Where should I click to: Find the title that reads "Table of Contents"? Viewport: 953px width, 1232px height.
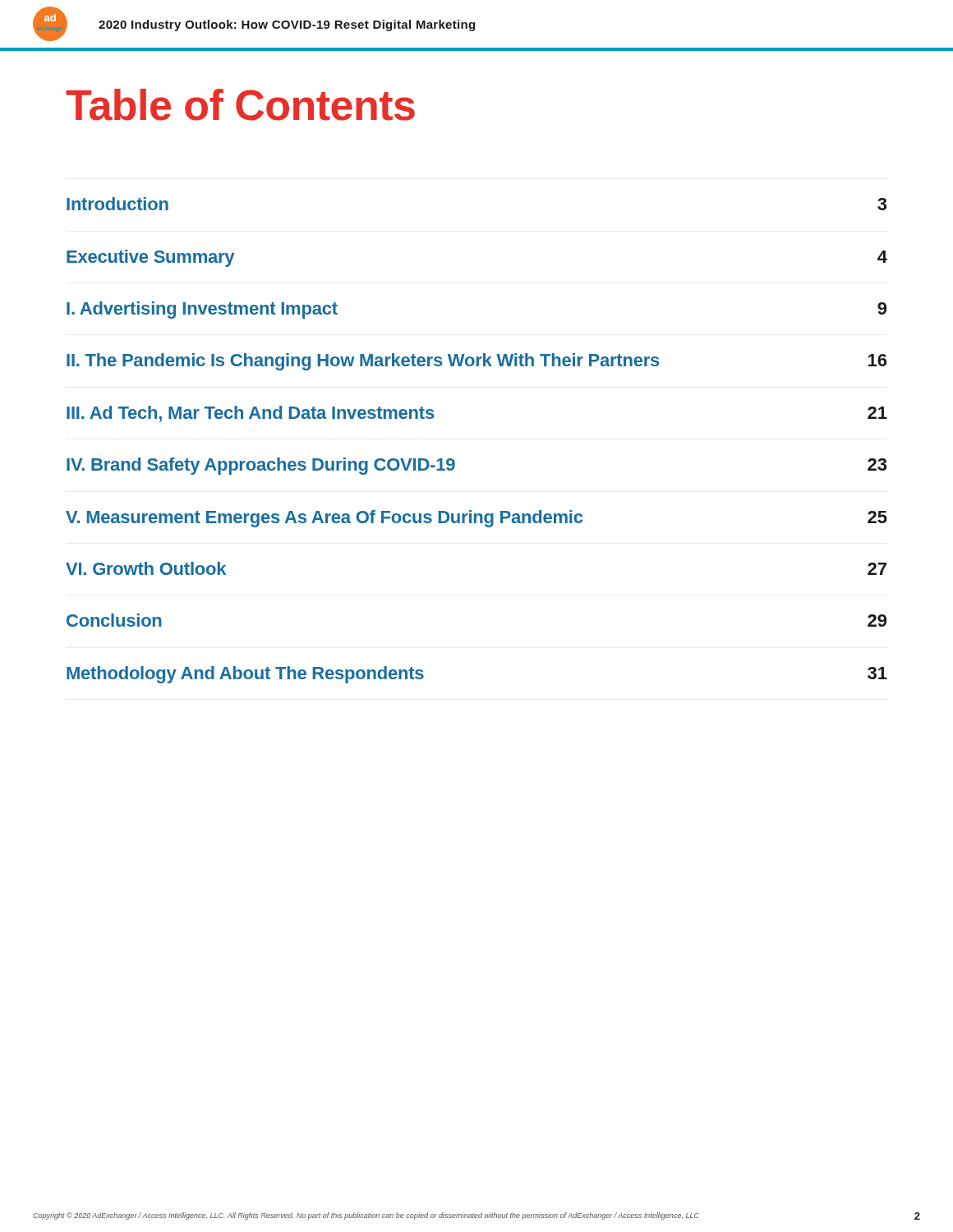click(241, 106)
